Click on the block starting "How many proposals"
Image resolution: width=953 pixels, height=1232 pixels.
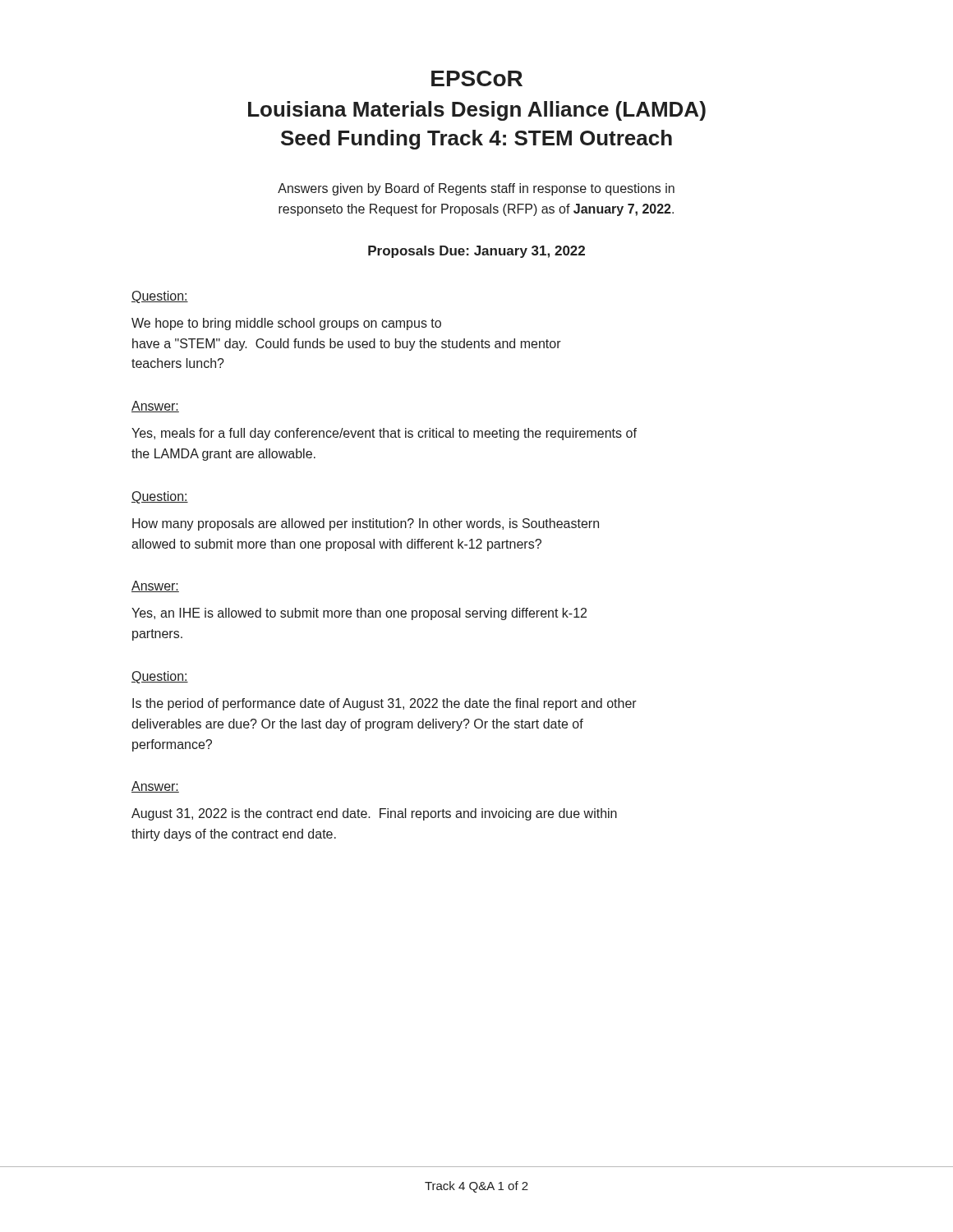366,534
